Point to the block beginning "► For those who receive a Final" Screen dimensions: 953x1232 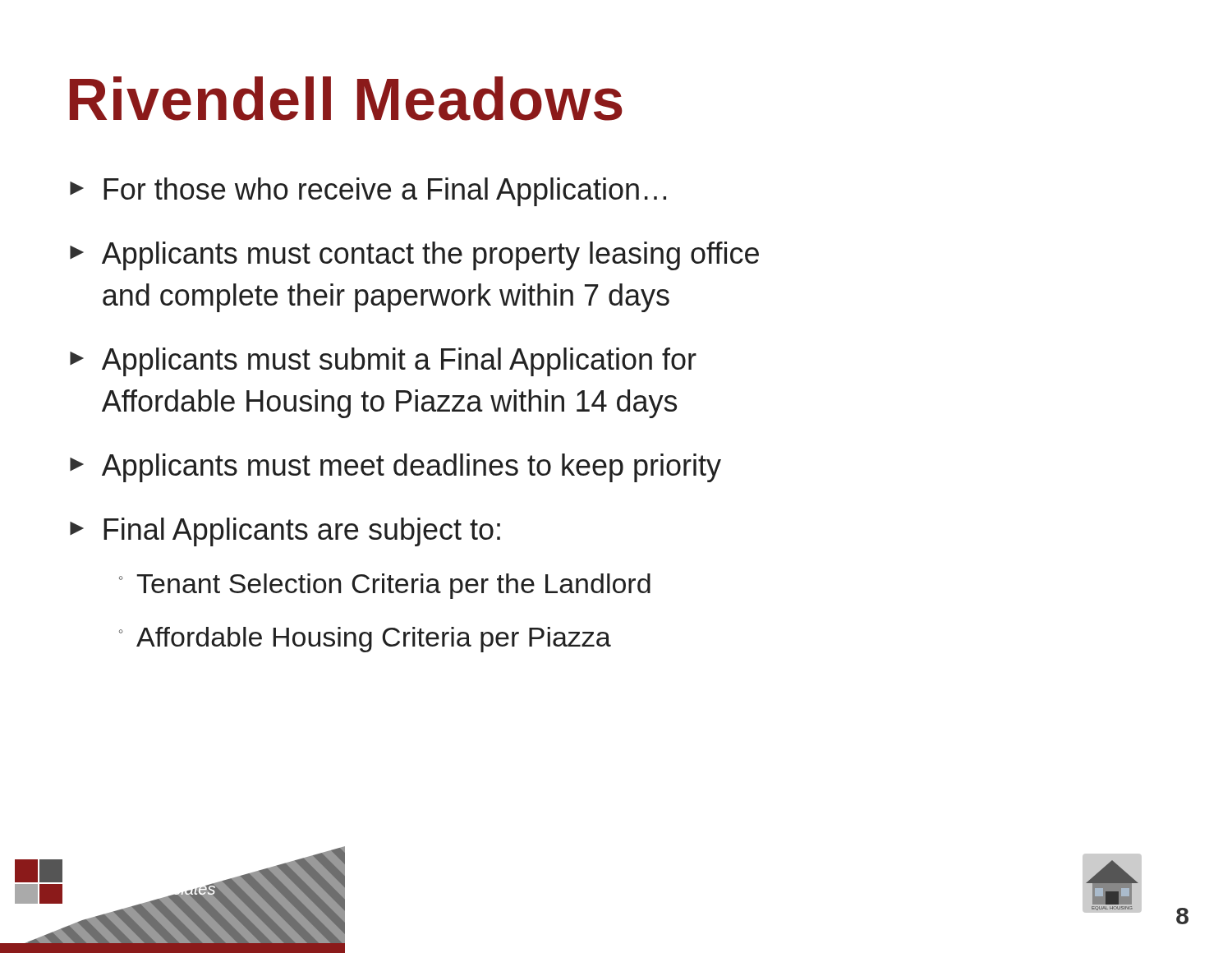coord(616,190)
